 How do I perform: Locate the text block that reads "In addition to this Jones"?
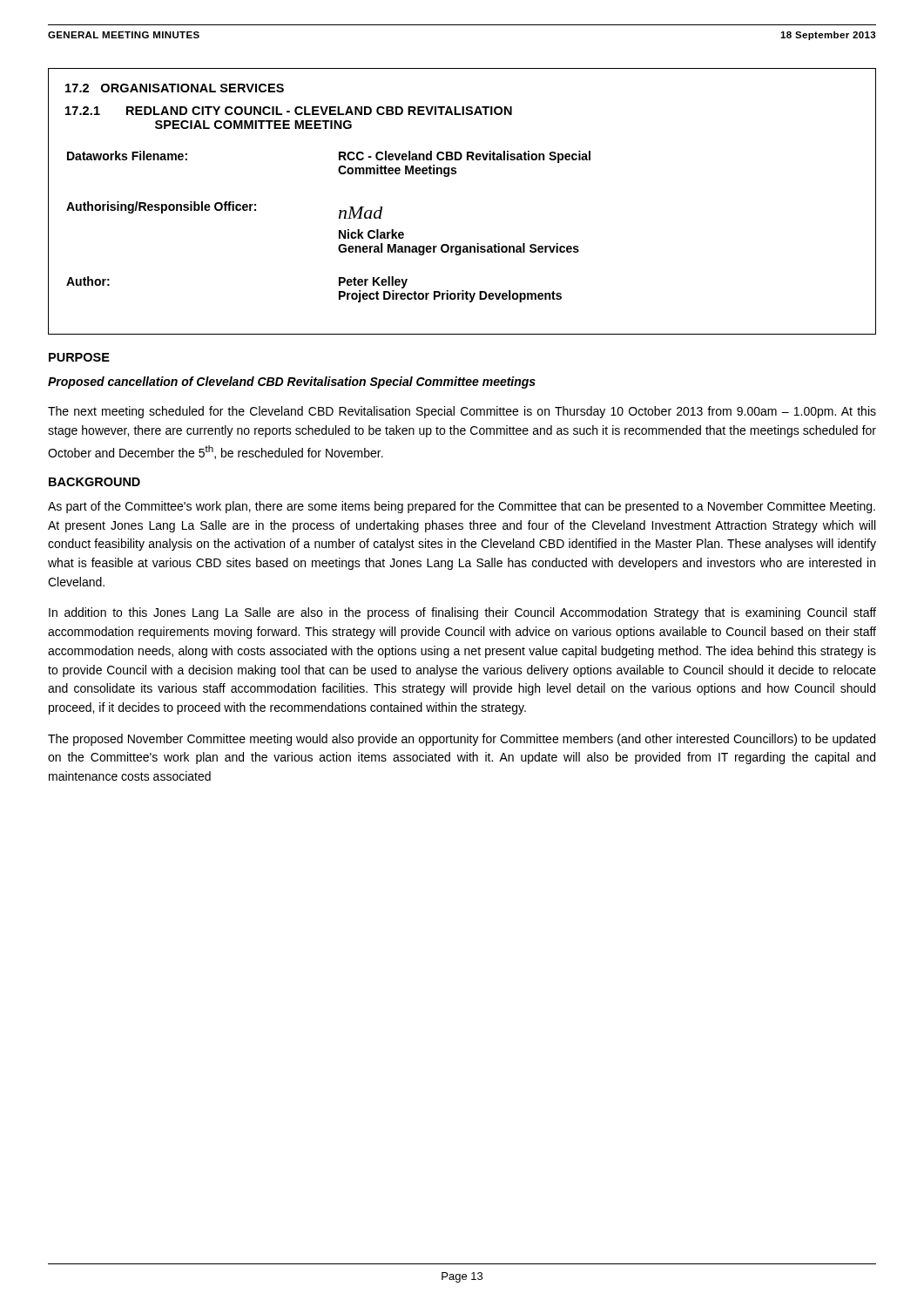click(x=462, y=660)
